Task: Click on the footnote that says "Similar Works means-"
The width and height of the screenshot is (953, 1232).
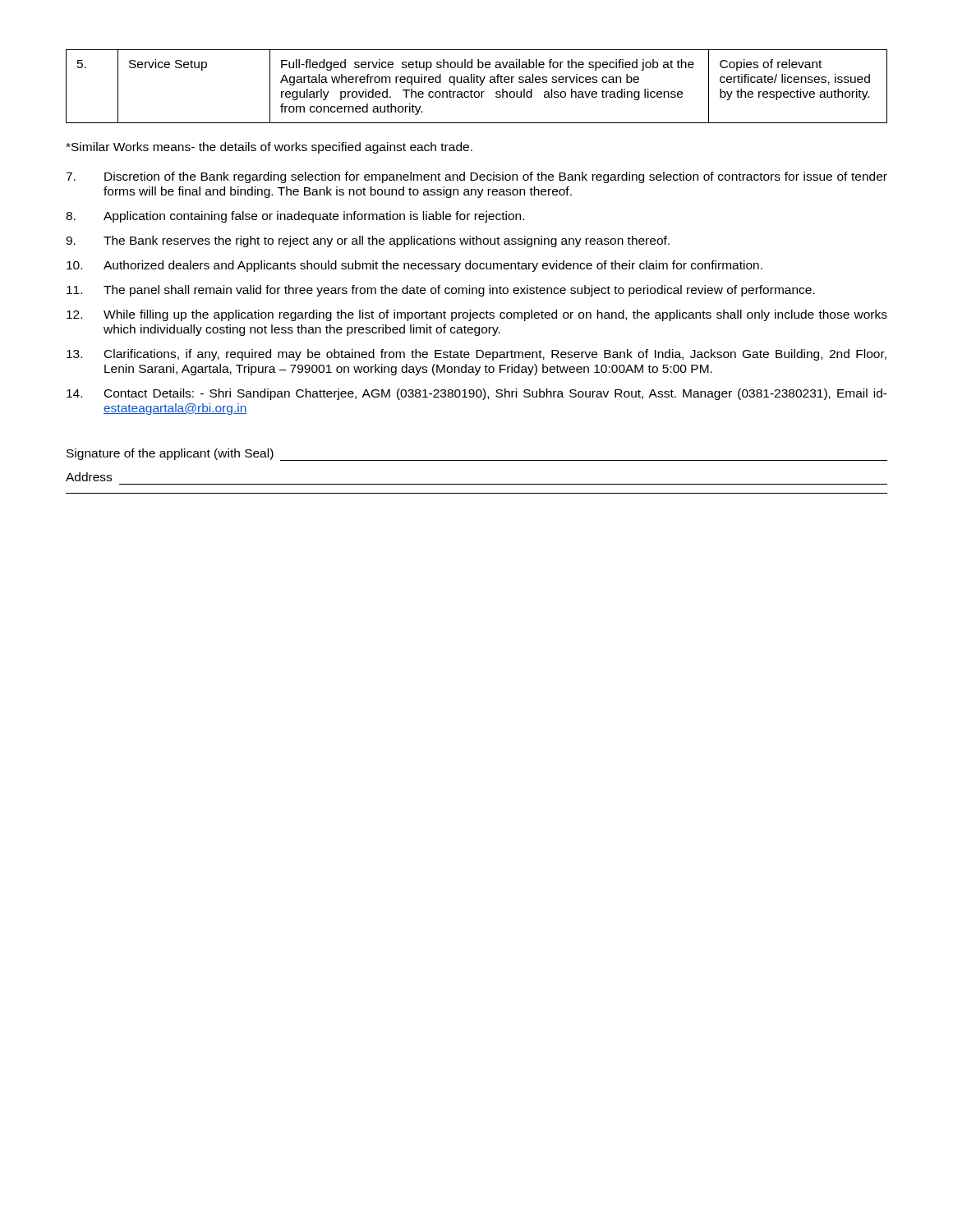Action: 269,147
